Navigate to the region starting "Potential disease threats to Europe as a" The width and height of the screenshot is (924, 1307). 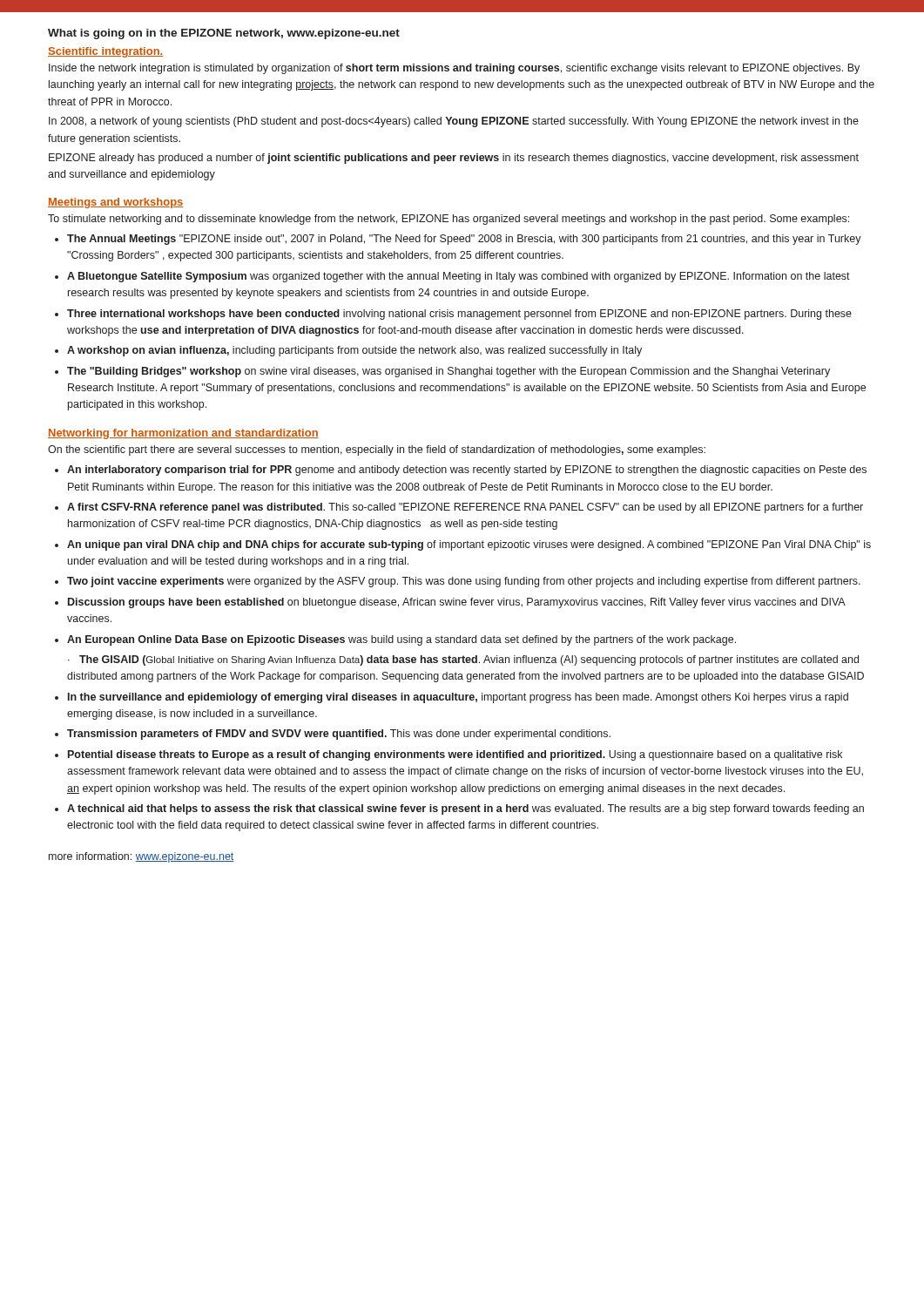point(466,771)
